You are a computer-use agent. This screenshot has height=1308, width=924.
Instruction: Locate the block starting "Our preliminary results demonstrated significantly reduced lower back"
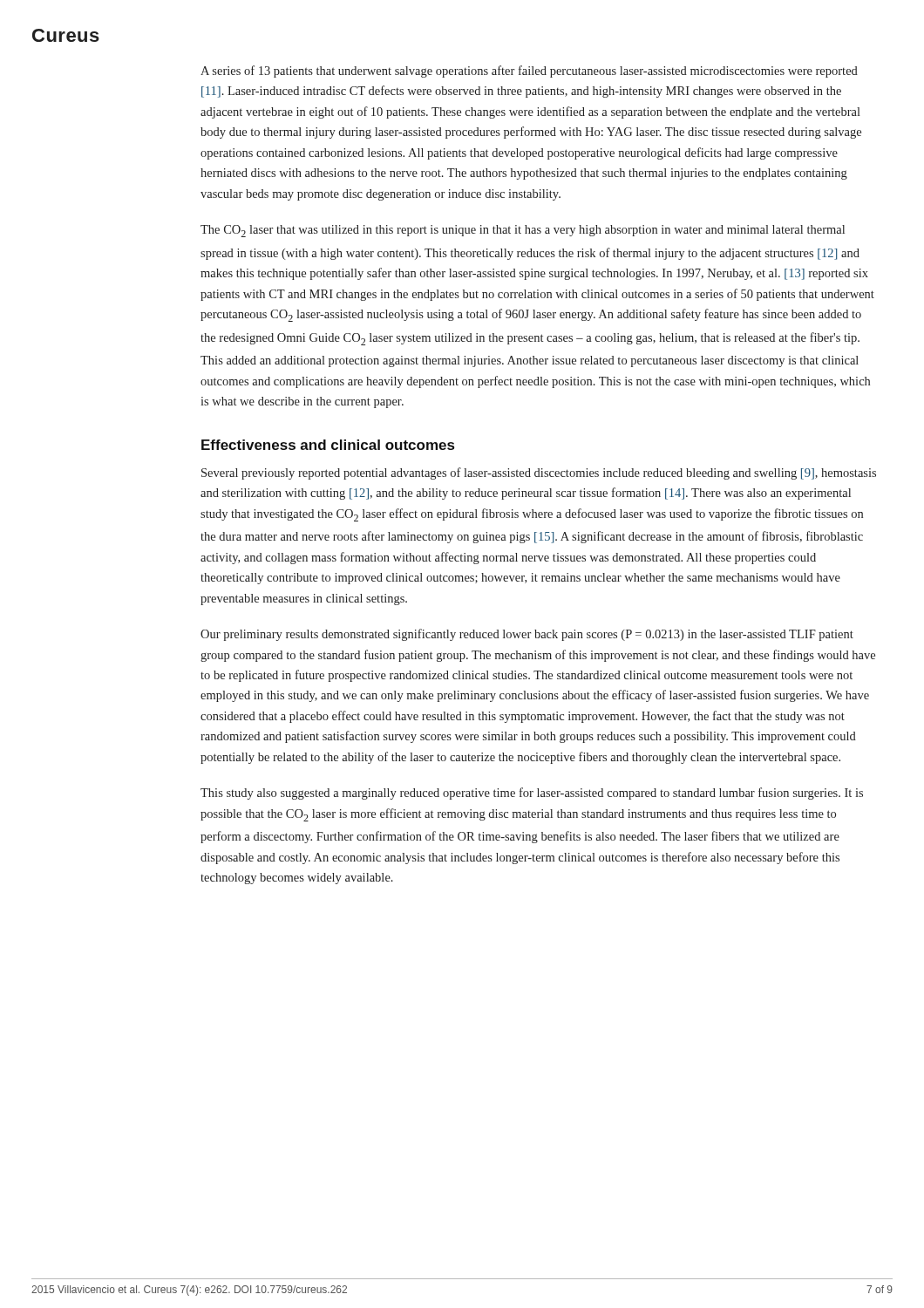538,695
